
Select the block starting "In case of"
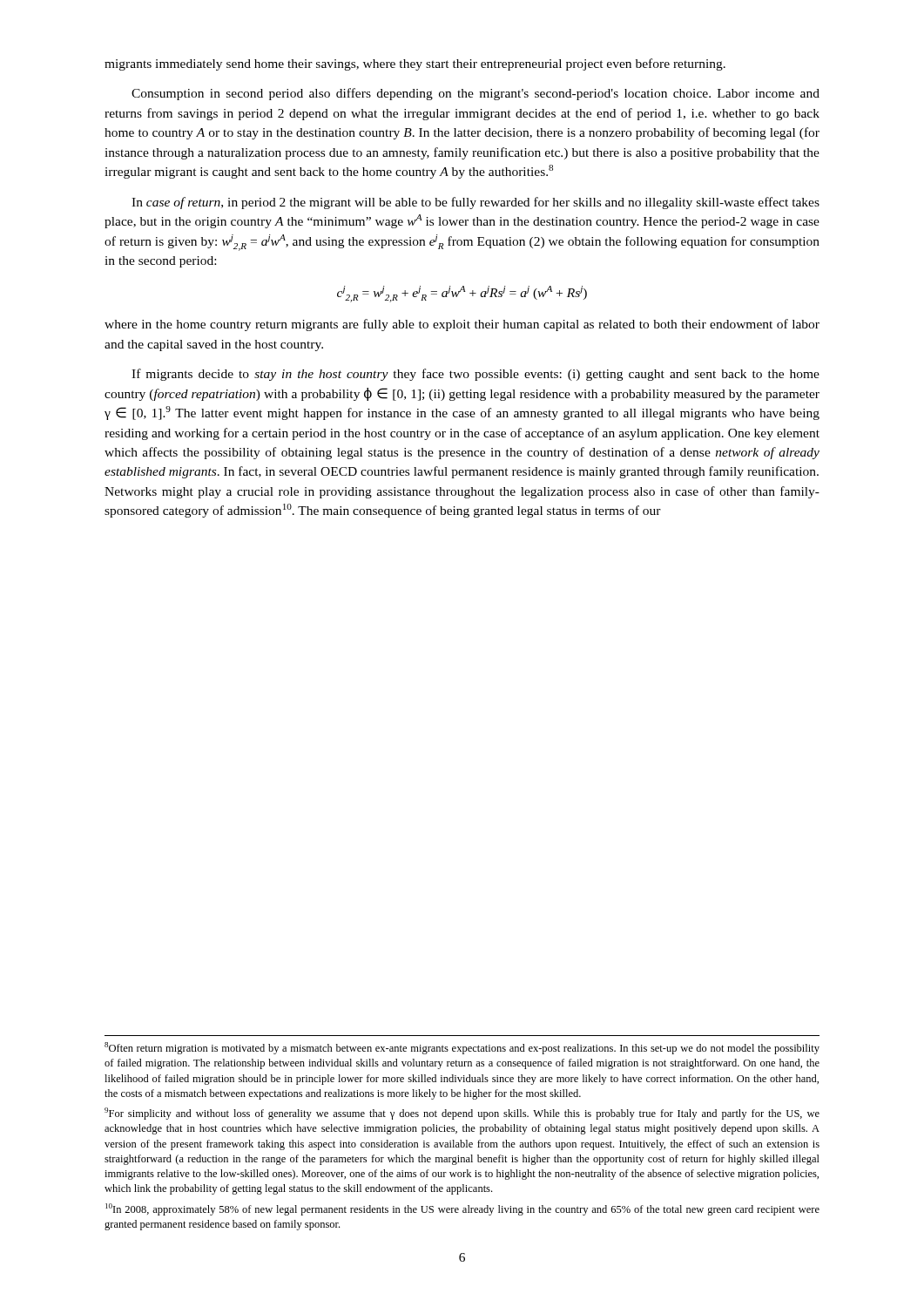point(462,232)
